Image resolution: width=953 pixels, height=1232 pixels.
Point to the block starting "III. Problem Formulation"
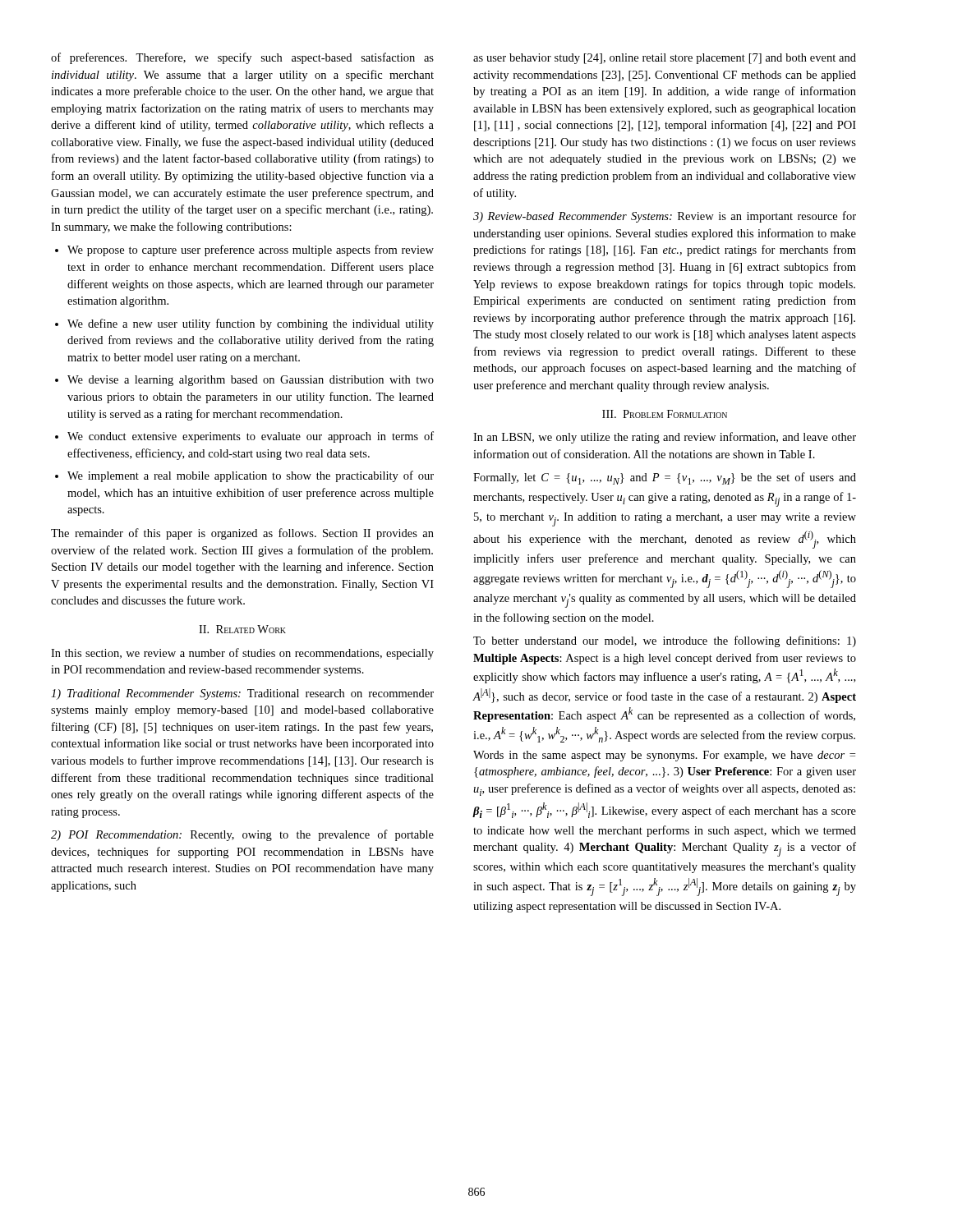coord(665,414)
